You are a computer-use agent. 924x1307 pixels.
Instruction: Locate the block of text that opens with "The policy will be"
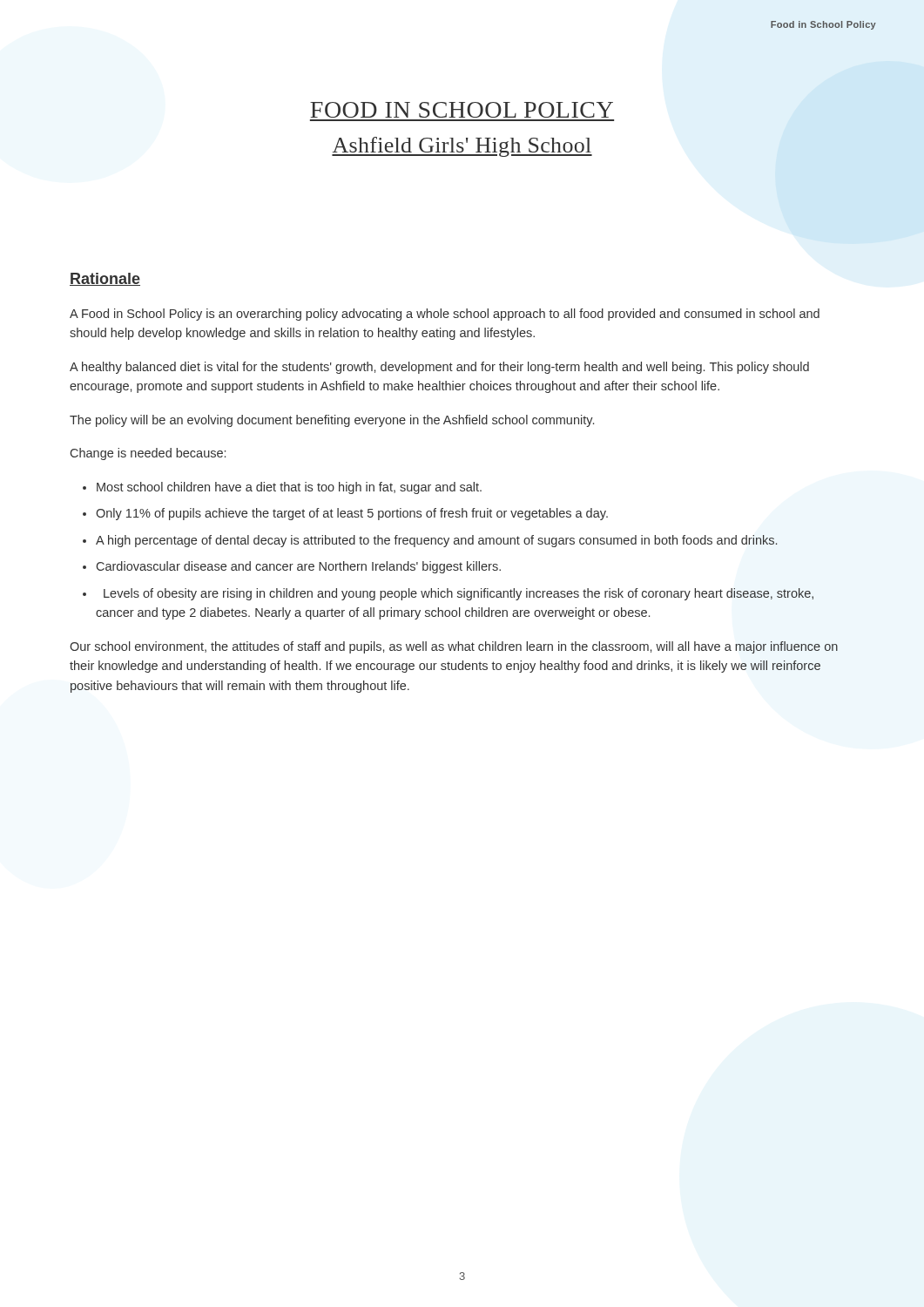[332, 420]
